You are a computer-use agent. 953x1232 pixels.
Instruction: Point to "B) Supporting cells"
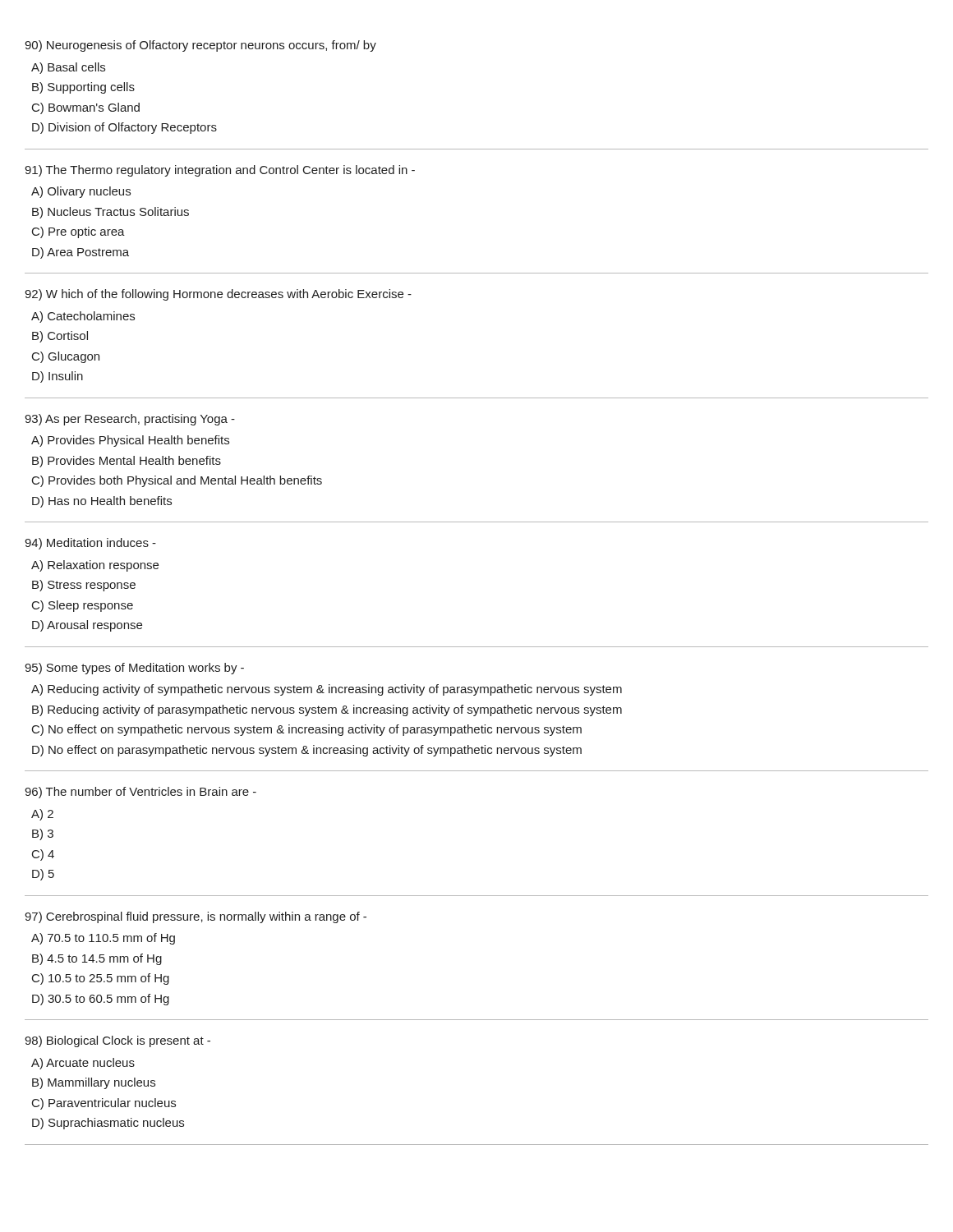83,87
